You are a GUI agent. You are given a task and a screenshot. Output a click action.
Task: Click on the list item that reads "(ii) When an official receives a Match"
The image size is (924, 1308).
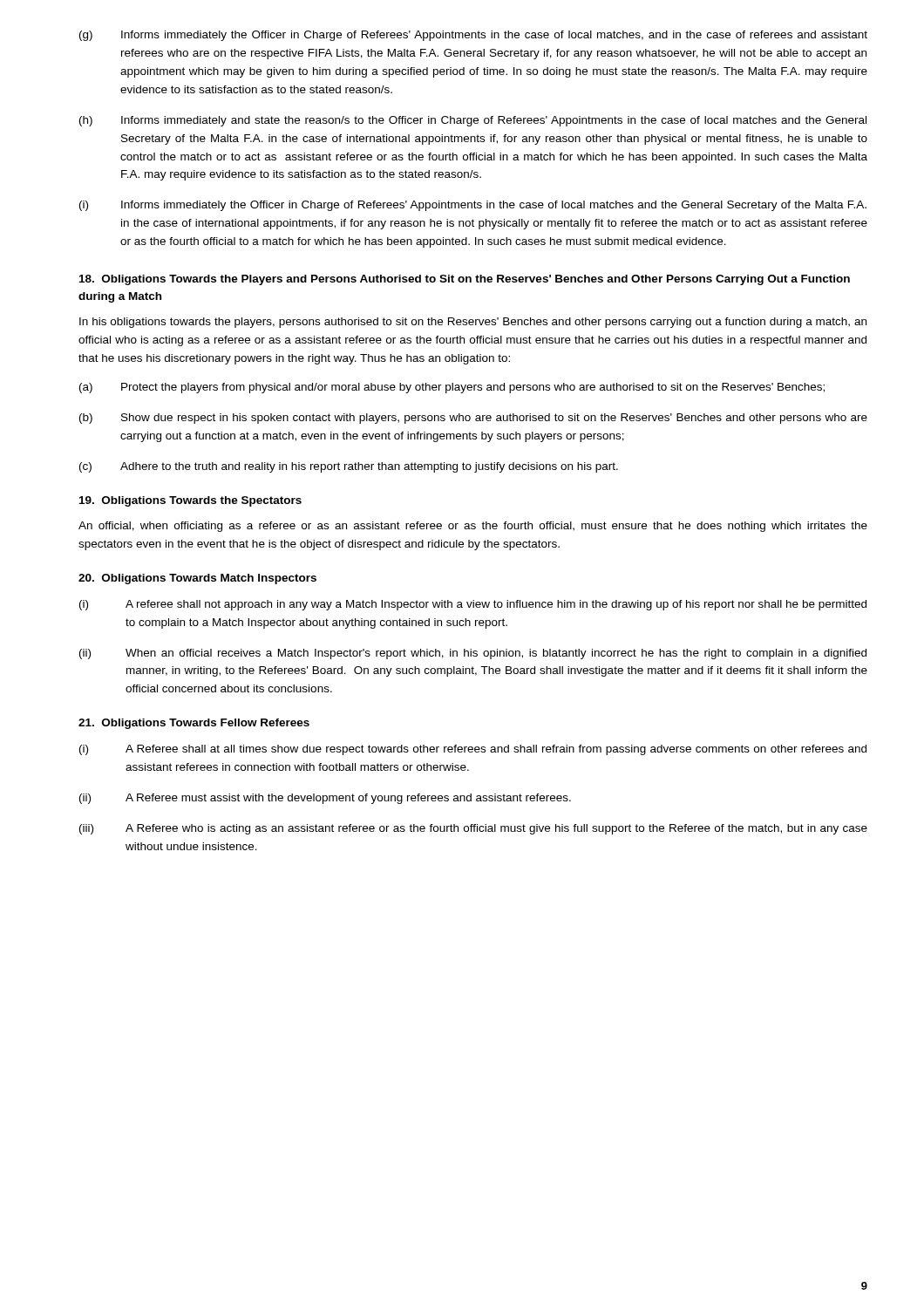pyautogui.click(x=473, y=671)
